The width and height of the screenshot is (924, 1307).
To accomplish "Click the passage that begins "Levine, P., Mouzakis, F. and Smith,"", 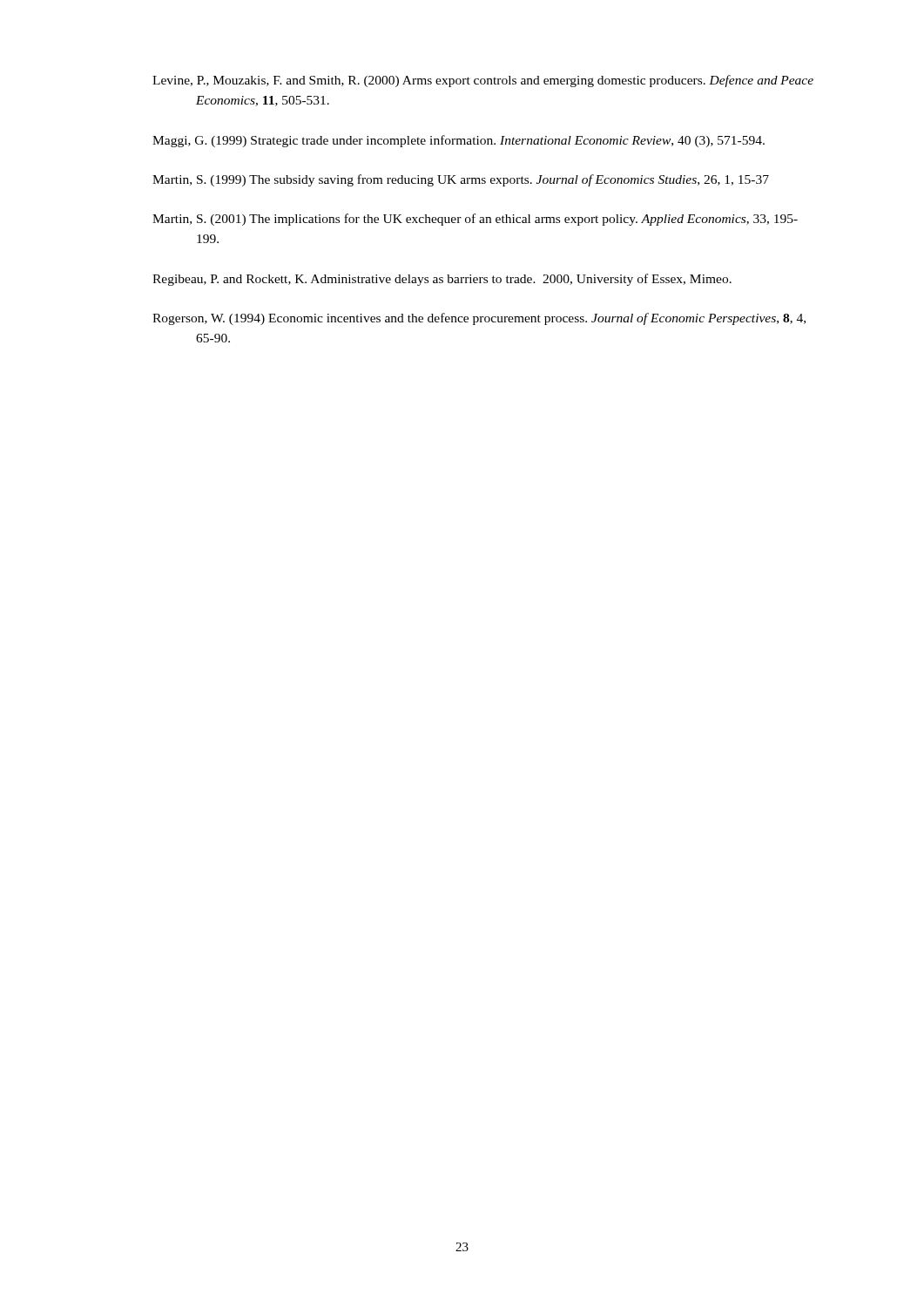I will point(483,90).
